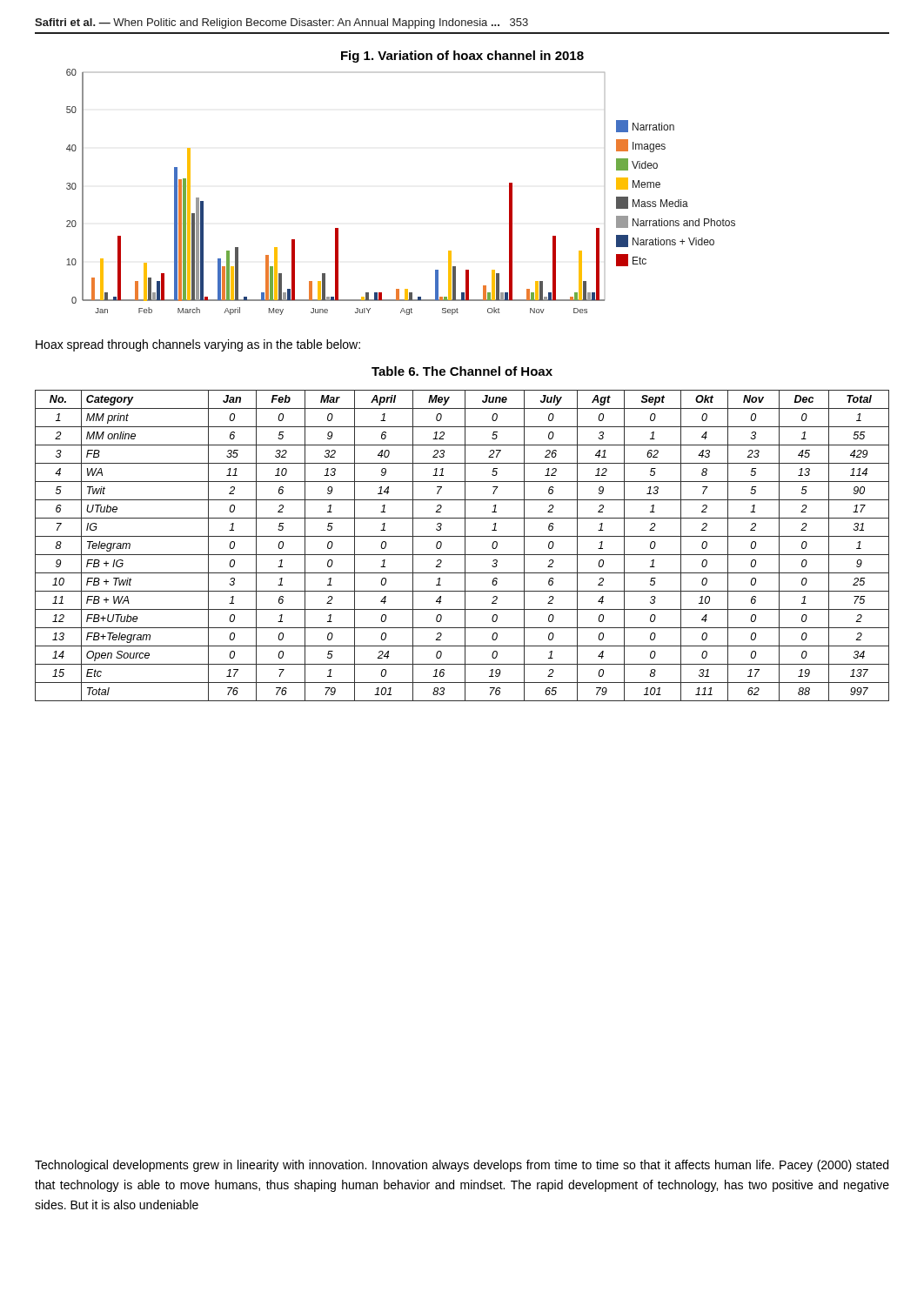Locate the table

point(462,545)
